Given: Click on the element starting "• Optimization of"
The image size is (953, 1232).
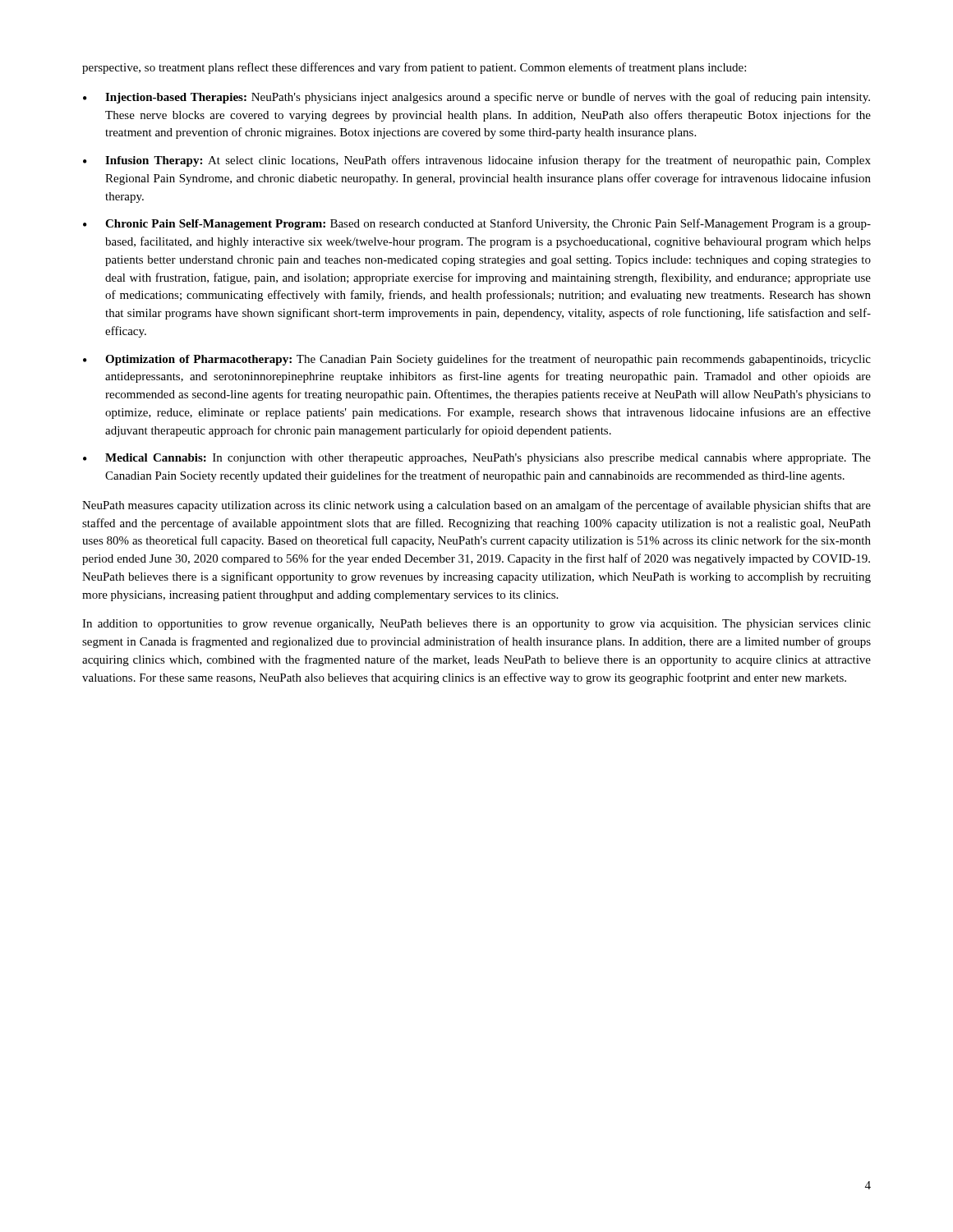Looking at the screenshot, I should click(x=476, y=395).
